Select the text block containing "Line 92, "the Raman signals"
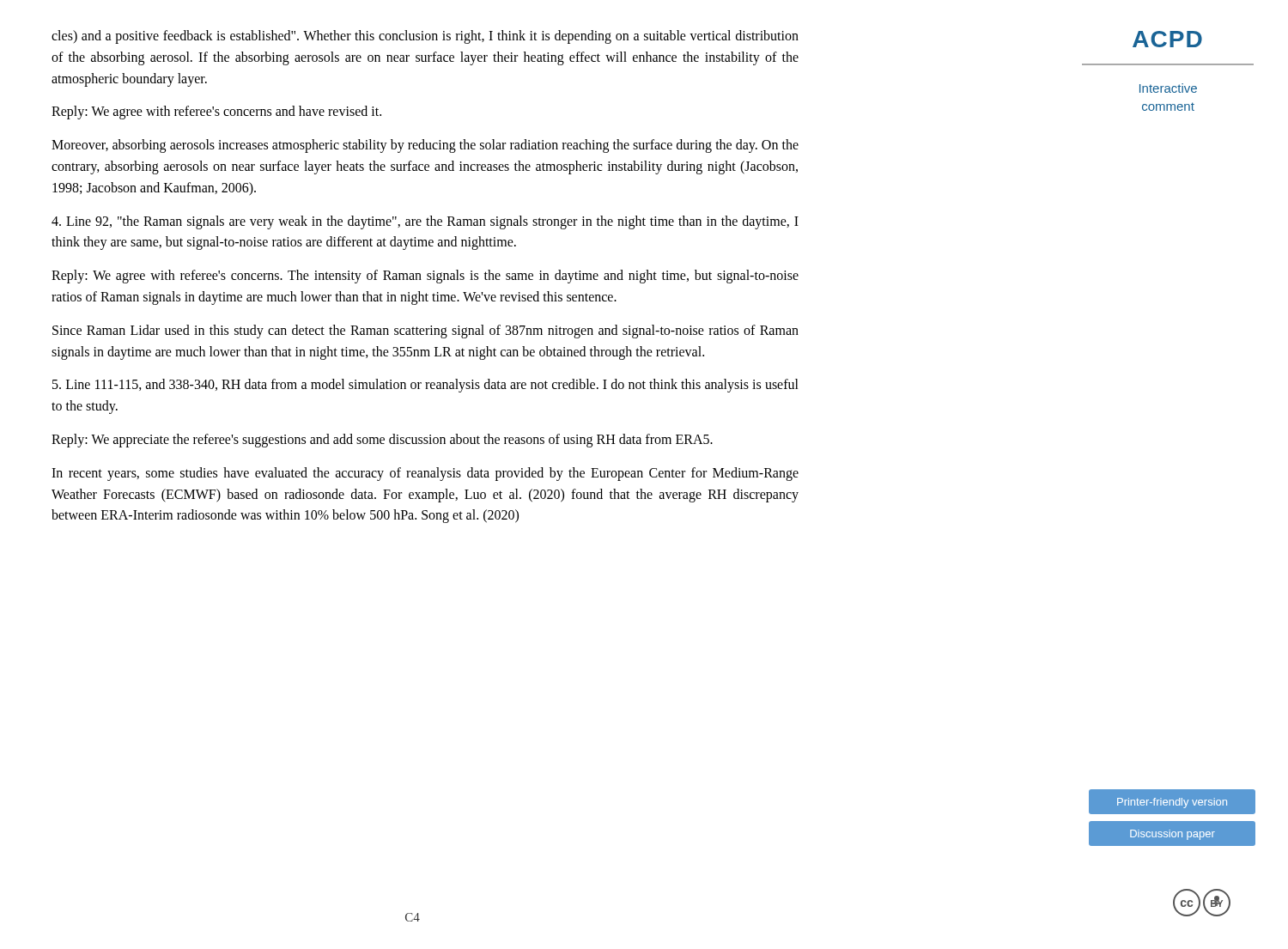 click(x=425, y=232)
